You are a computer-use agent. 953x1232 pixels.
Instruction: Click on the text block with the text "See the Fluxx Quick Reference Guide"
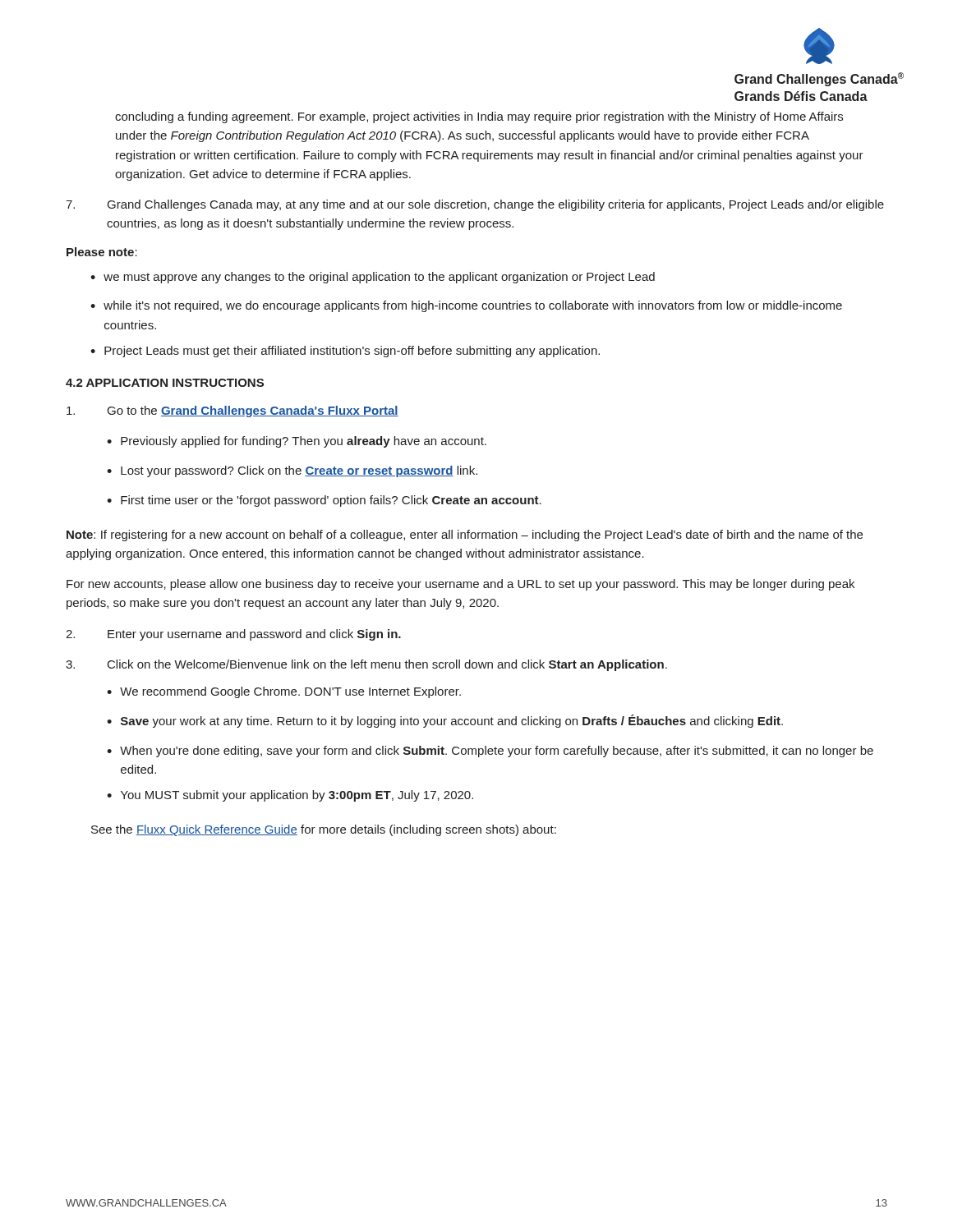tap(324, 829)
